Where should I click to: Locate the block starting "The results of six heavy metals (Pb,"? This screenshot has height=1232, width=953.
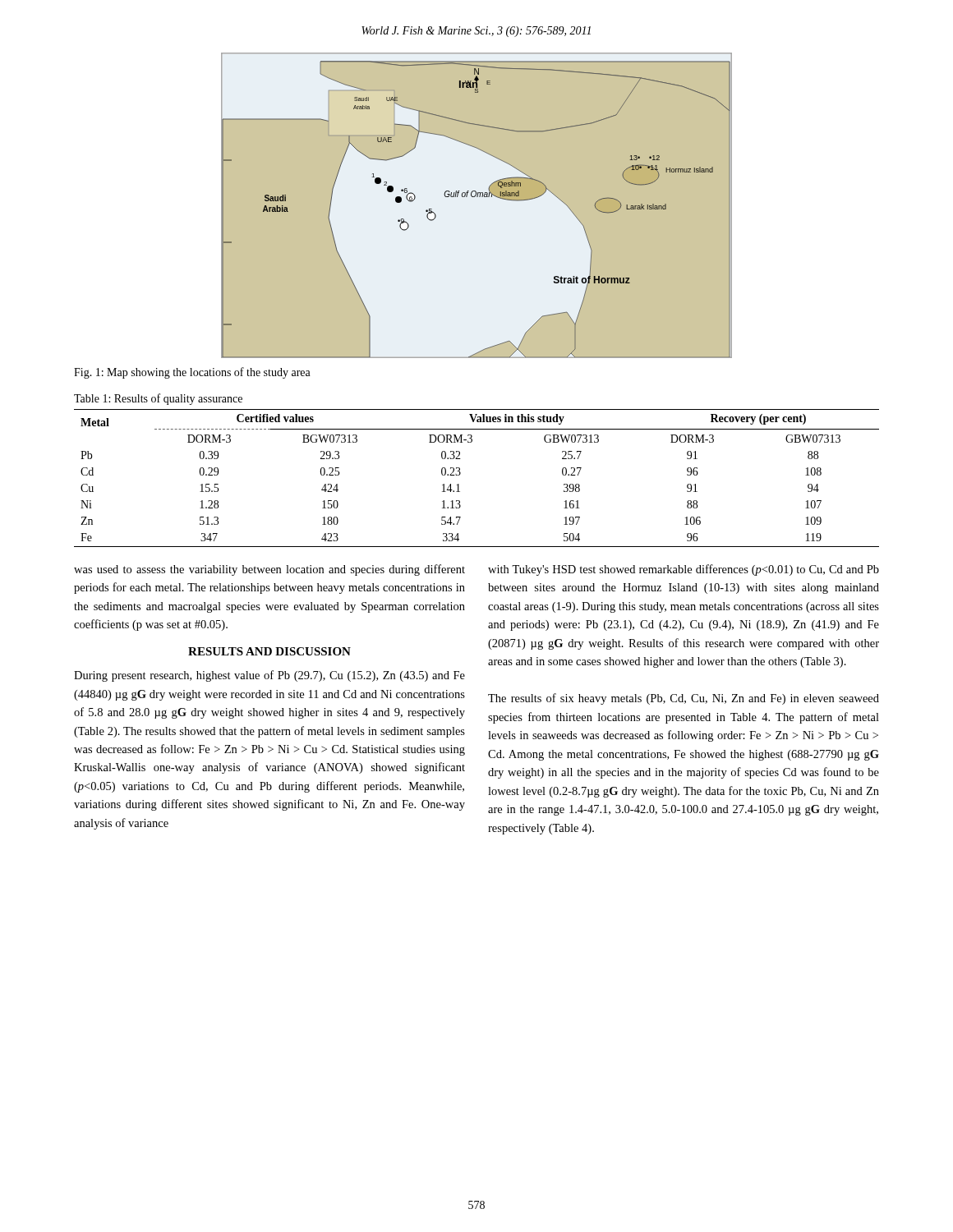[x=684, y=763]
